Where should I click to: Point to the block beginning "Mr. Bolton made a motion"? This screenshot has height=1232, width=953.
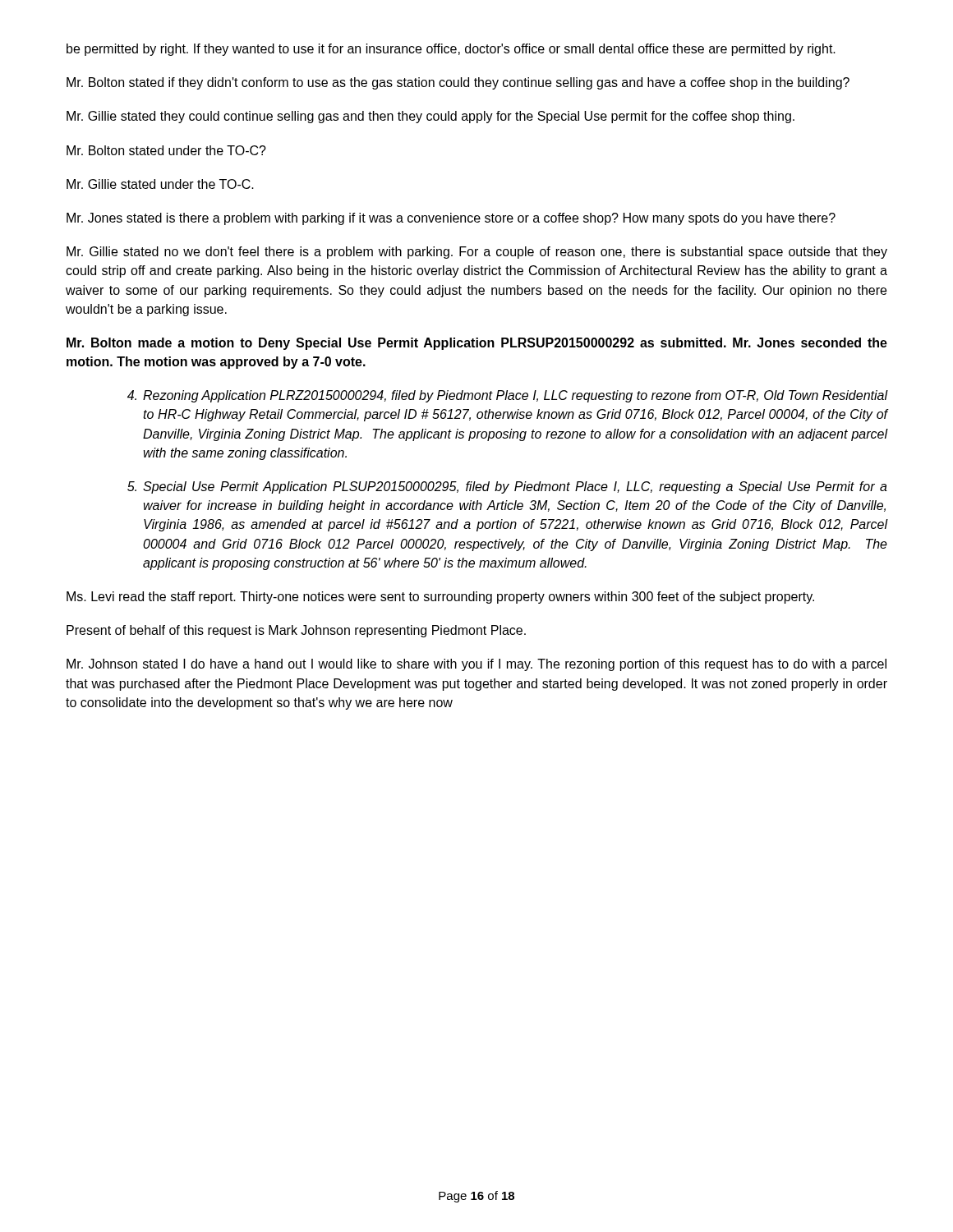pos(476,352)
